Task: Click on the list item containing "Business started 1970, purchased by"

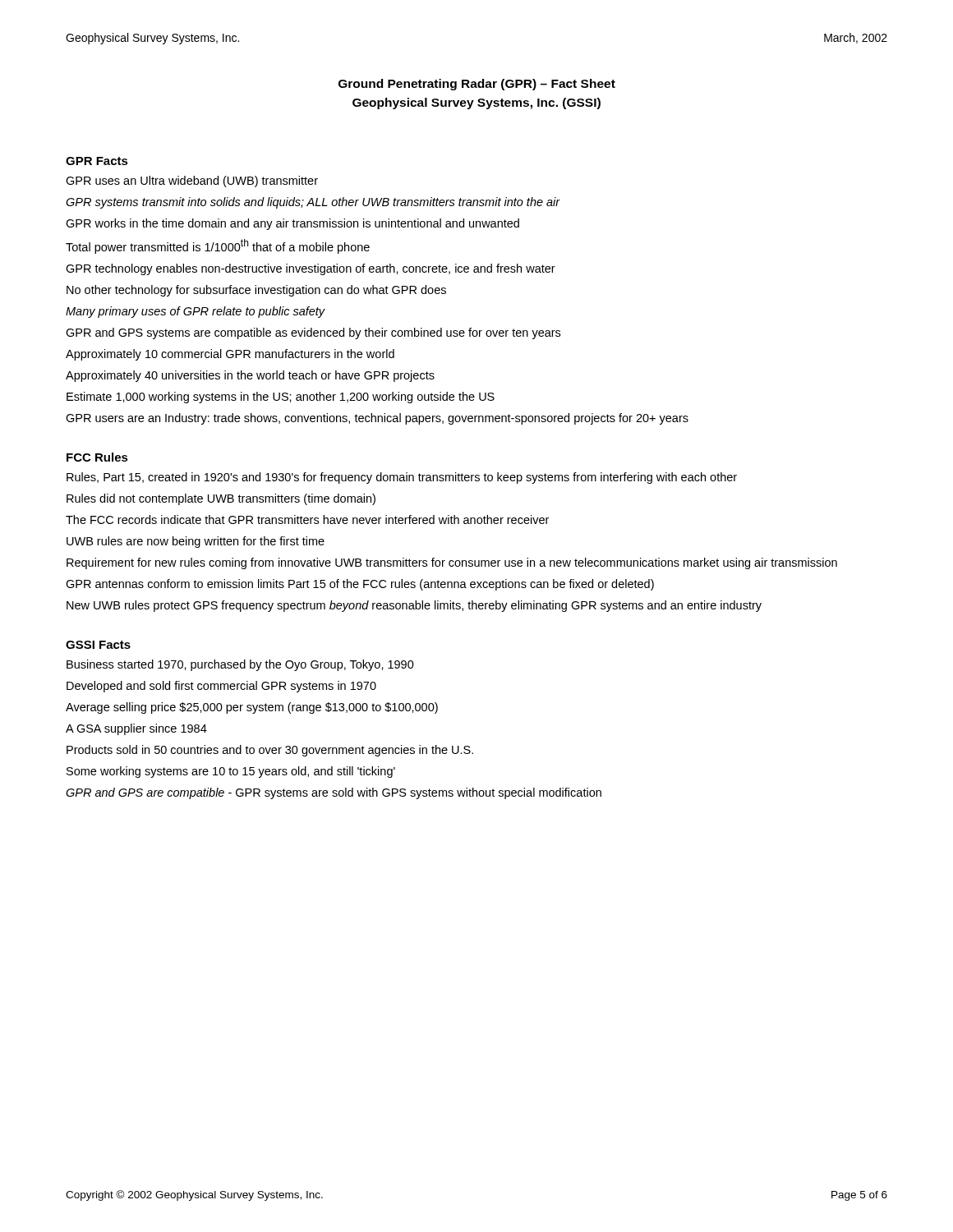Action: click(x=240, y=665)
